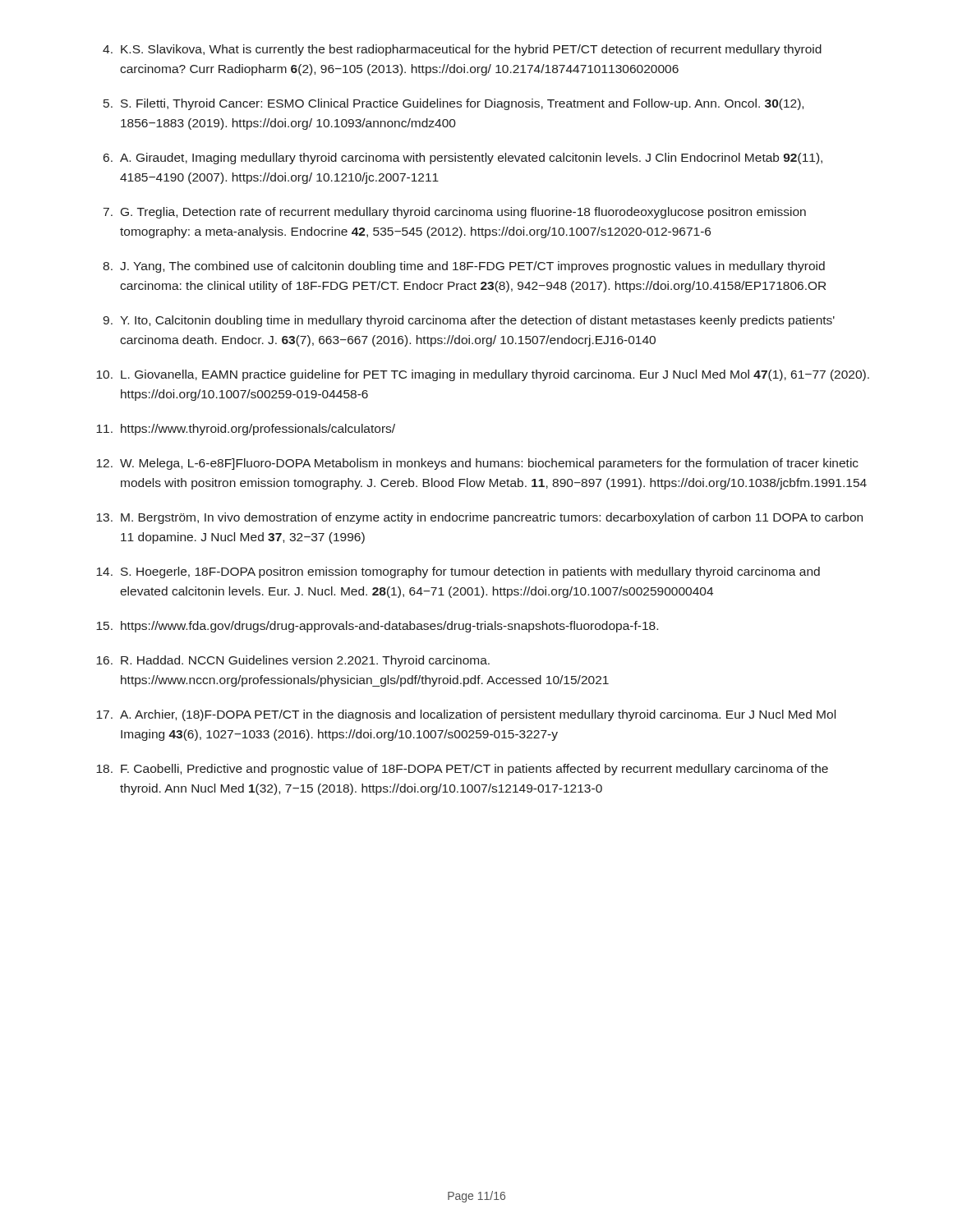This screenshot has width=953, height=1232.
Task: Select the block starting "18. F. Caobelli, Predictive"
Action: pyautogui.click(x=476, y=779)
